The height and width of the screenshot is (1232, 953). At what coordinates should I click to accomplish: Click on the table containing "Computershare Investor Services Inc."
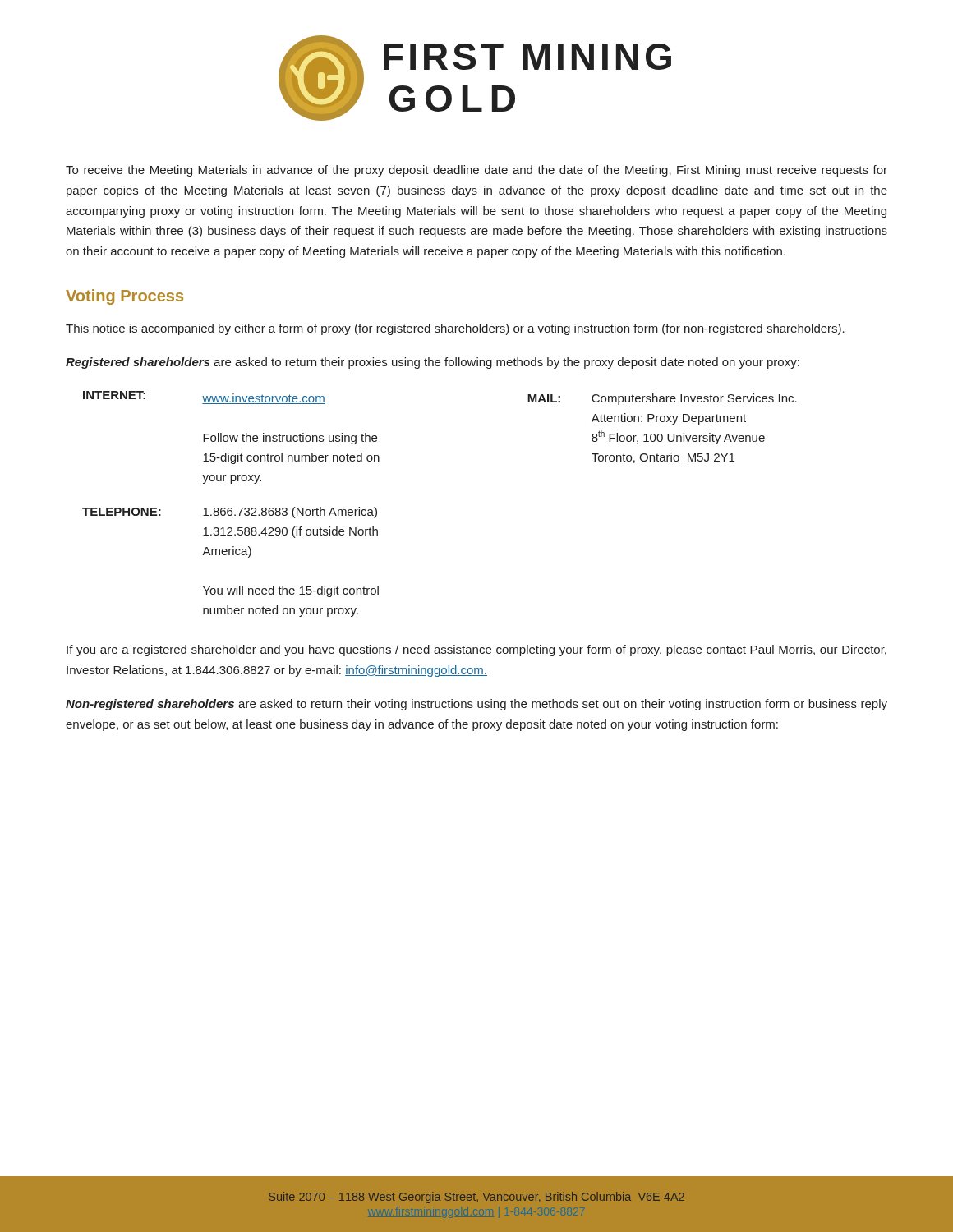point(476,505)
